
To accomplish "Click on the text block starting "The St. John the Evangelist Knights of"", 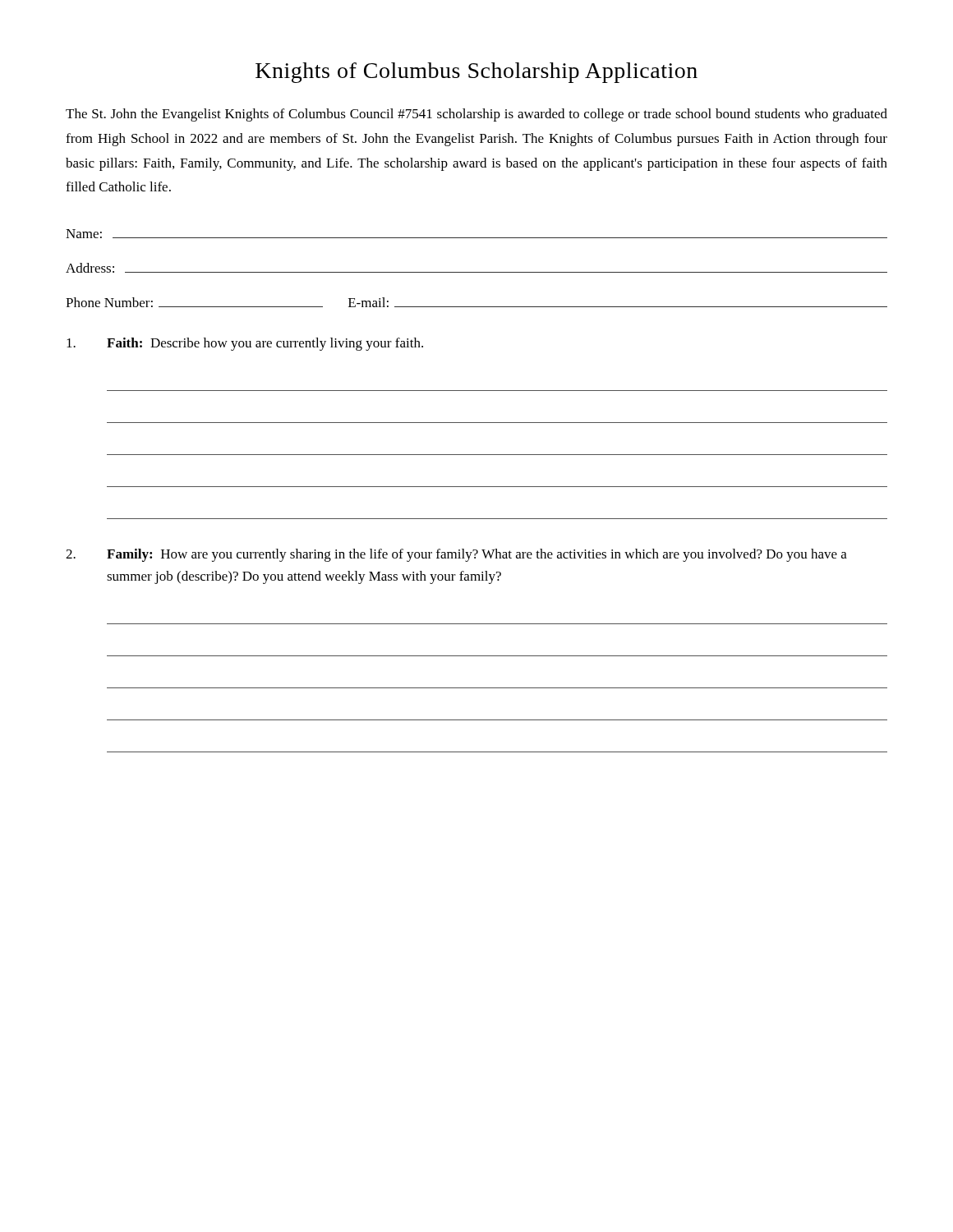I will 476,150.
